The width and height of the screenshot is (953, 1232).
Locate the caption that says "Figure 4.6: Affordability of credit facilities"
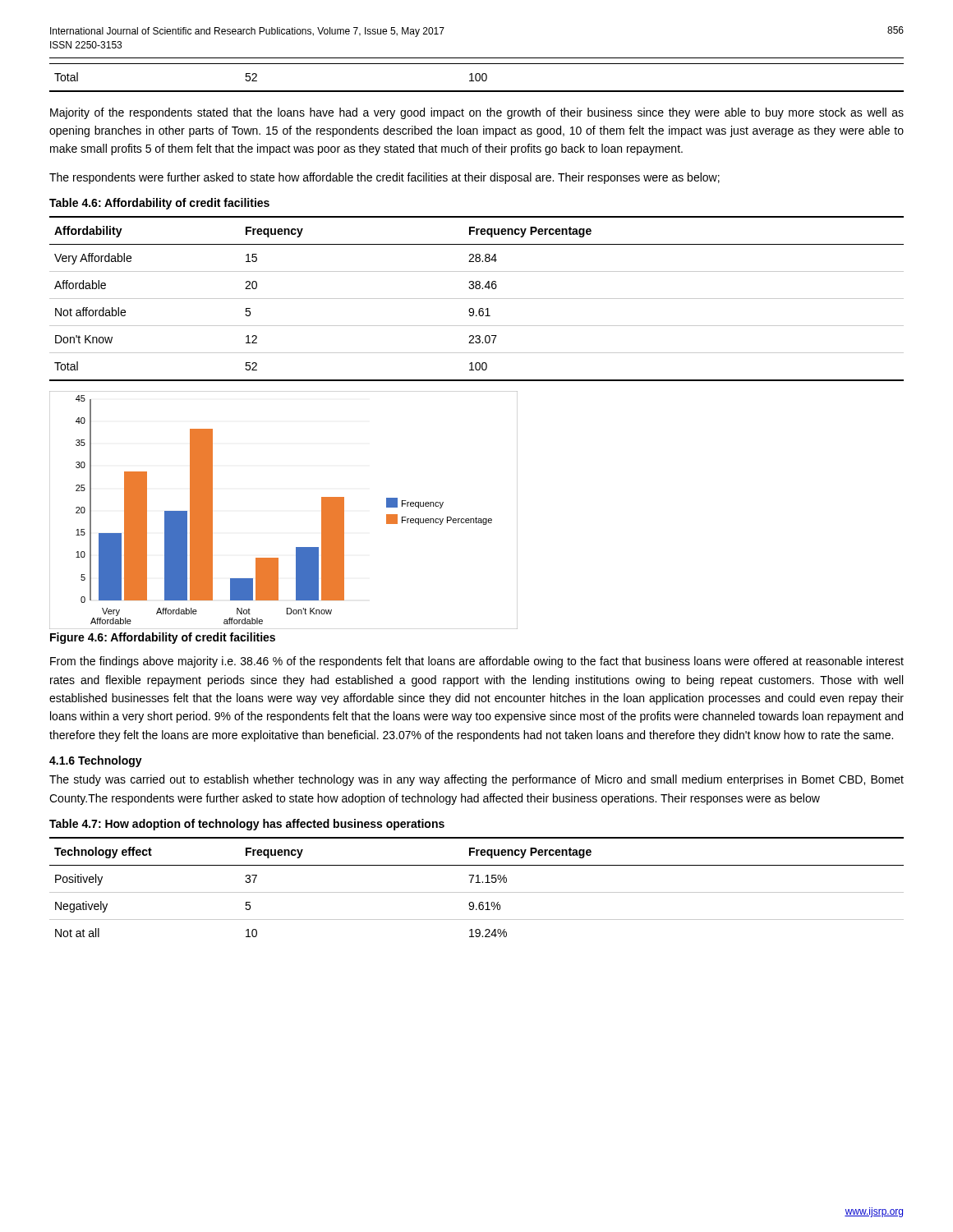coord(162,637)
